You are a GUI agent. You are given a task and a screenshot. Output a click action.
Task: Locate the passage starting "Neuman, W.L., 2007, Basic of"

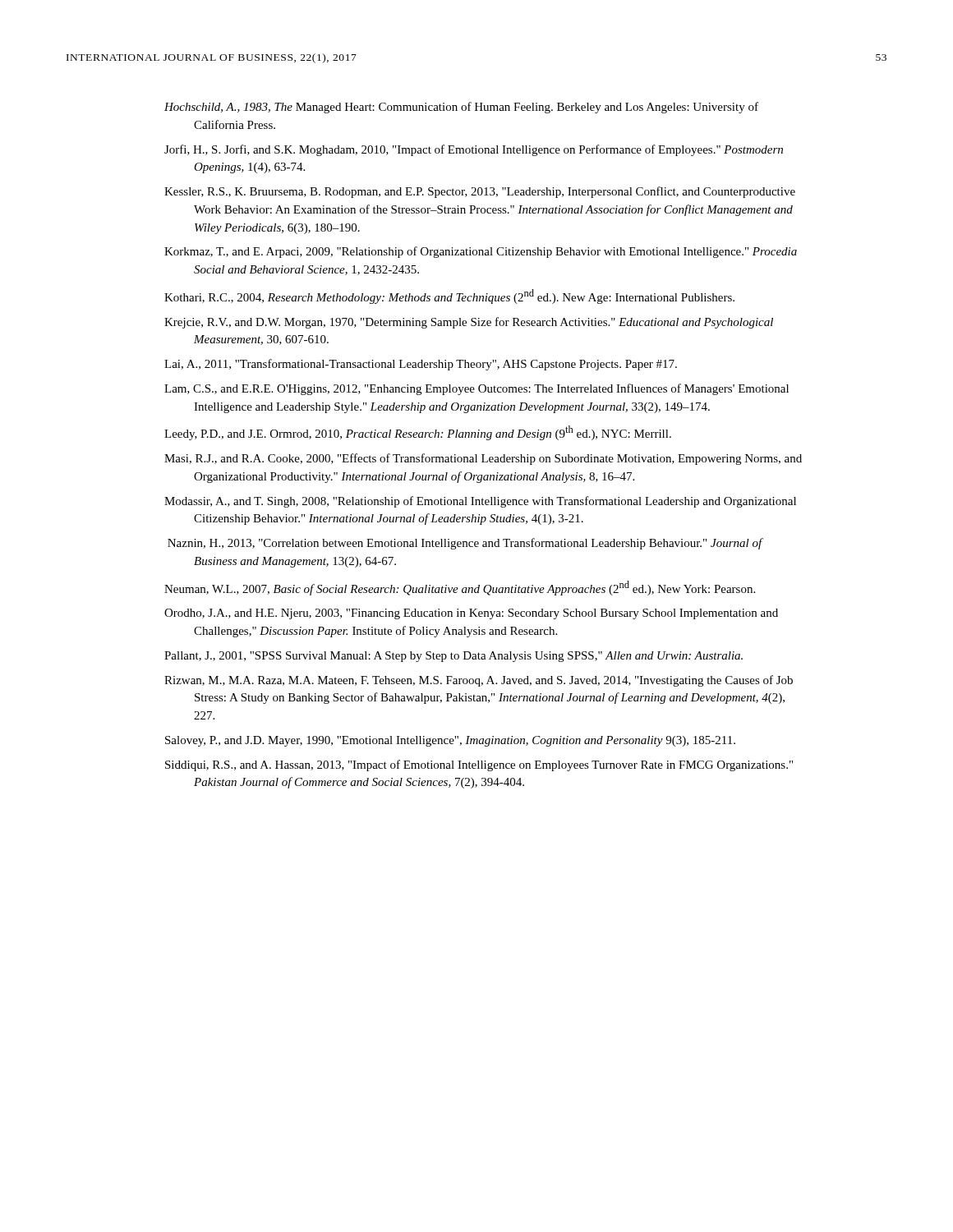click(460, 587)
